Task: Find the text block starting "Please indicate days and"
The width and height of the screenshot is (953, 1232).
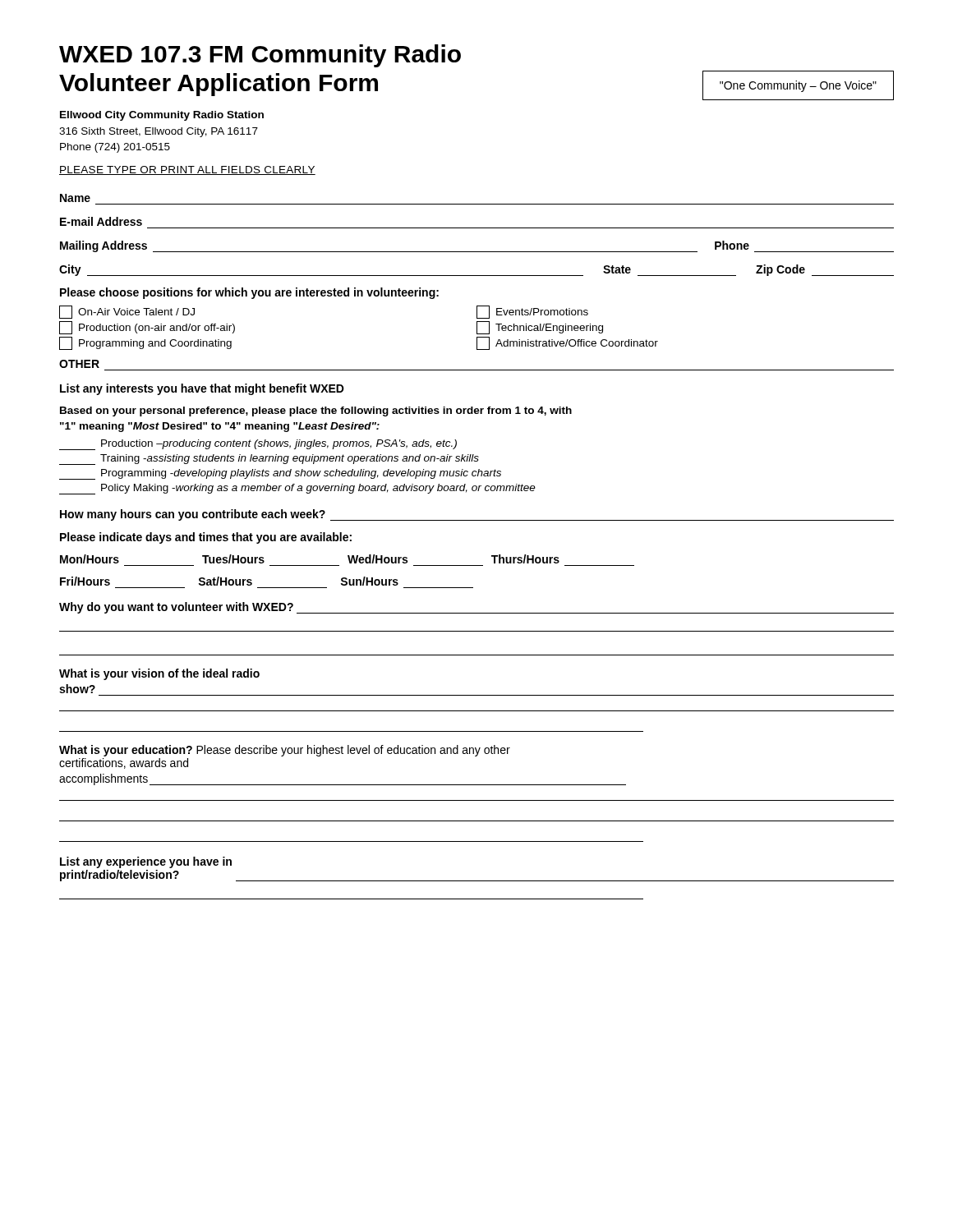Action: click(206, 538)
